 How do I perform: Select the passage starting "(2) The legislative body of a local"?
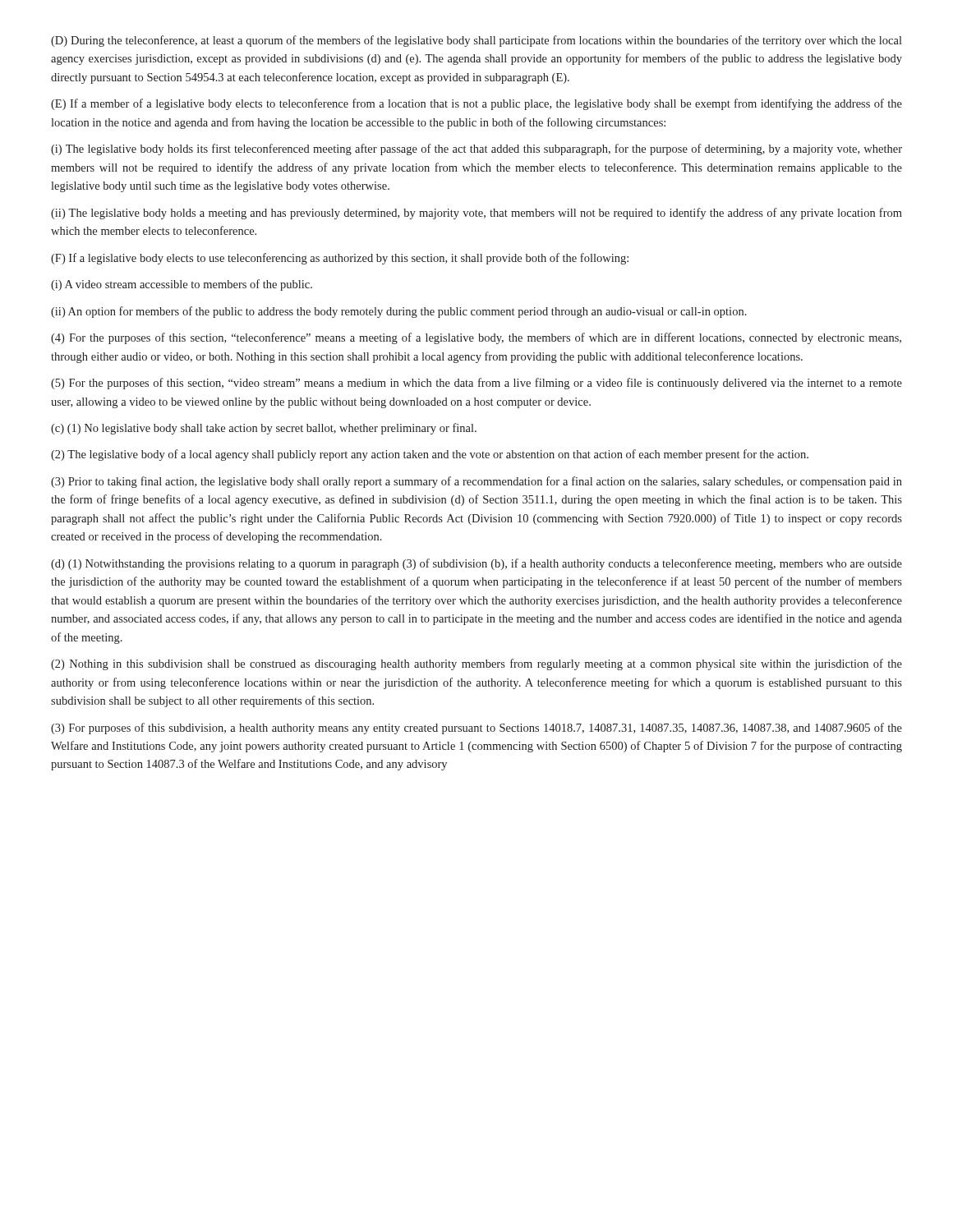430,455
